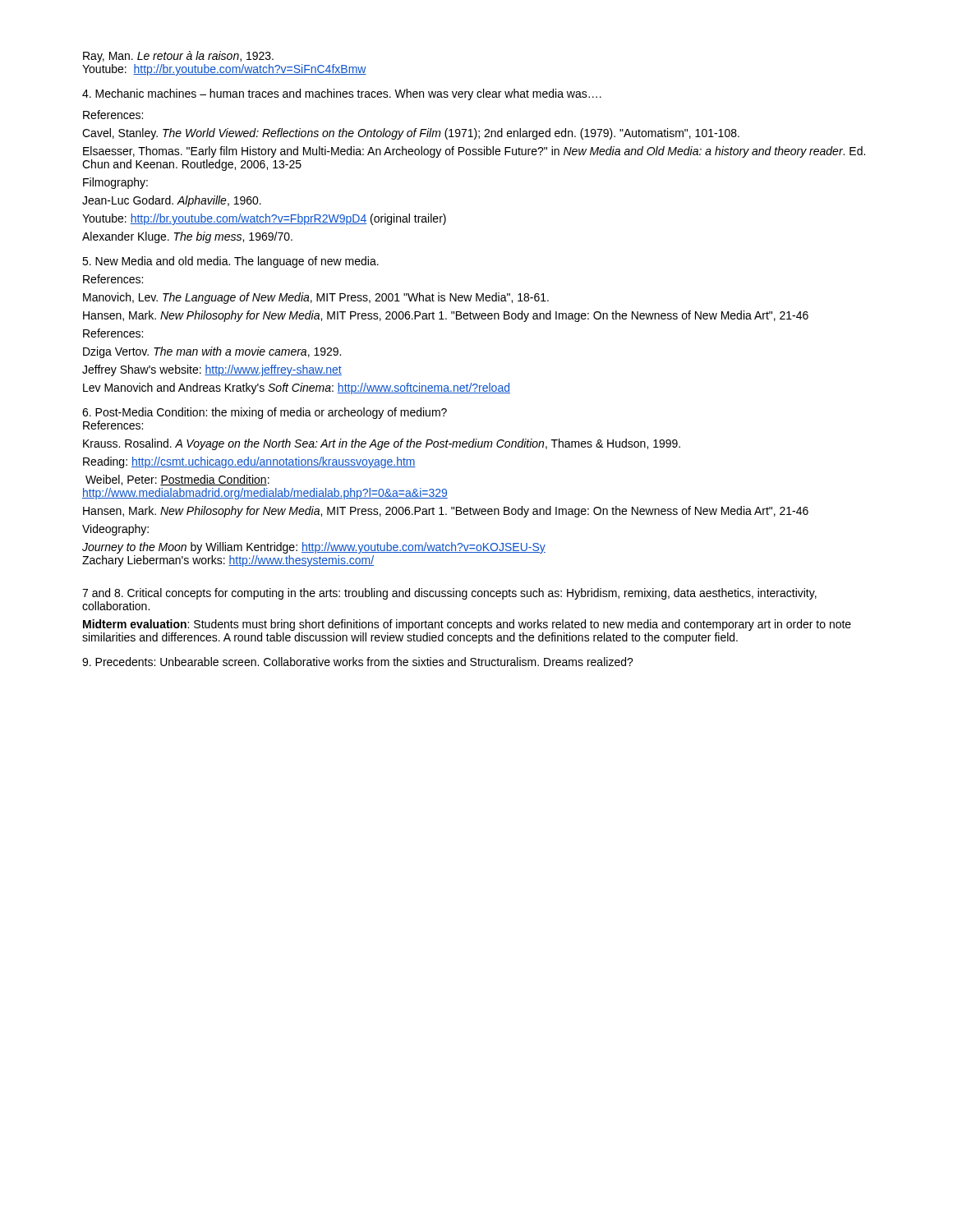Navigate to the text block starting "Reading: http://csmt.uchicago.edu/annotations/kraussvoyage.htm"
The width and height of the screenshot is (953, 1232).
pos(249,462)
